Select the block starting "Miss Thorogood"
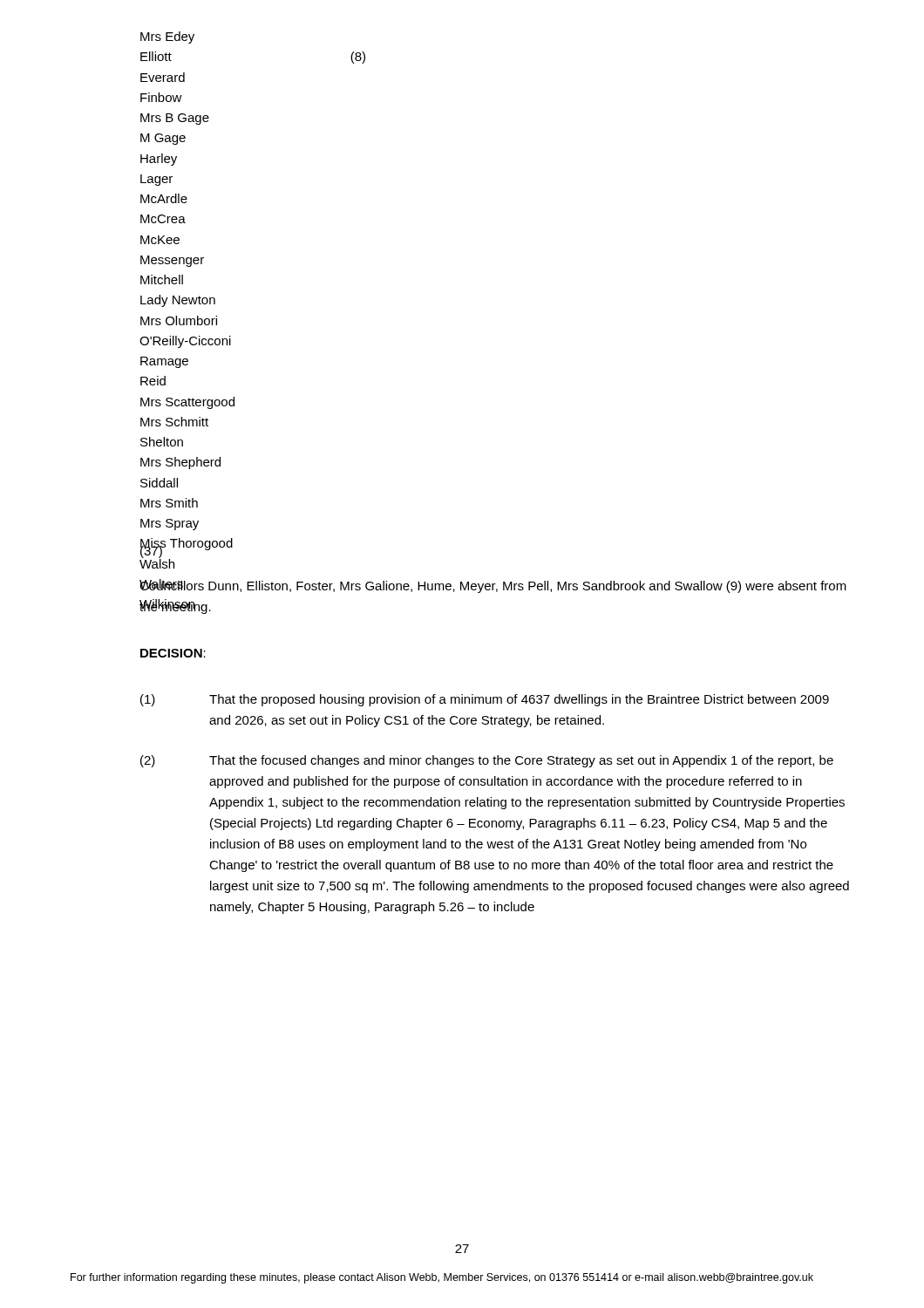Image resolution: width=924 pixels, height=1308 pixels. click(186, 543)
